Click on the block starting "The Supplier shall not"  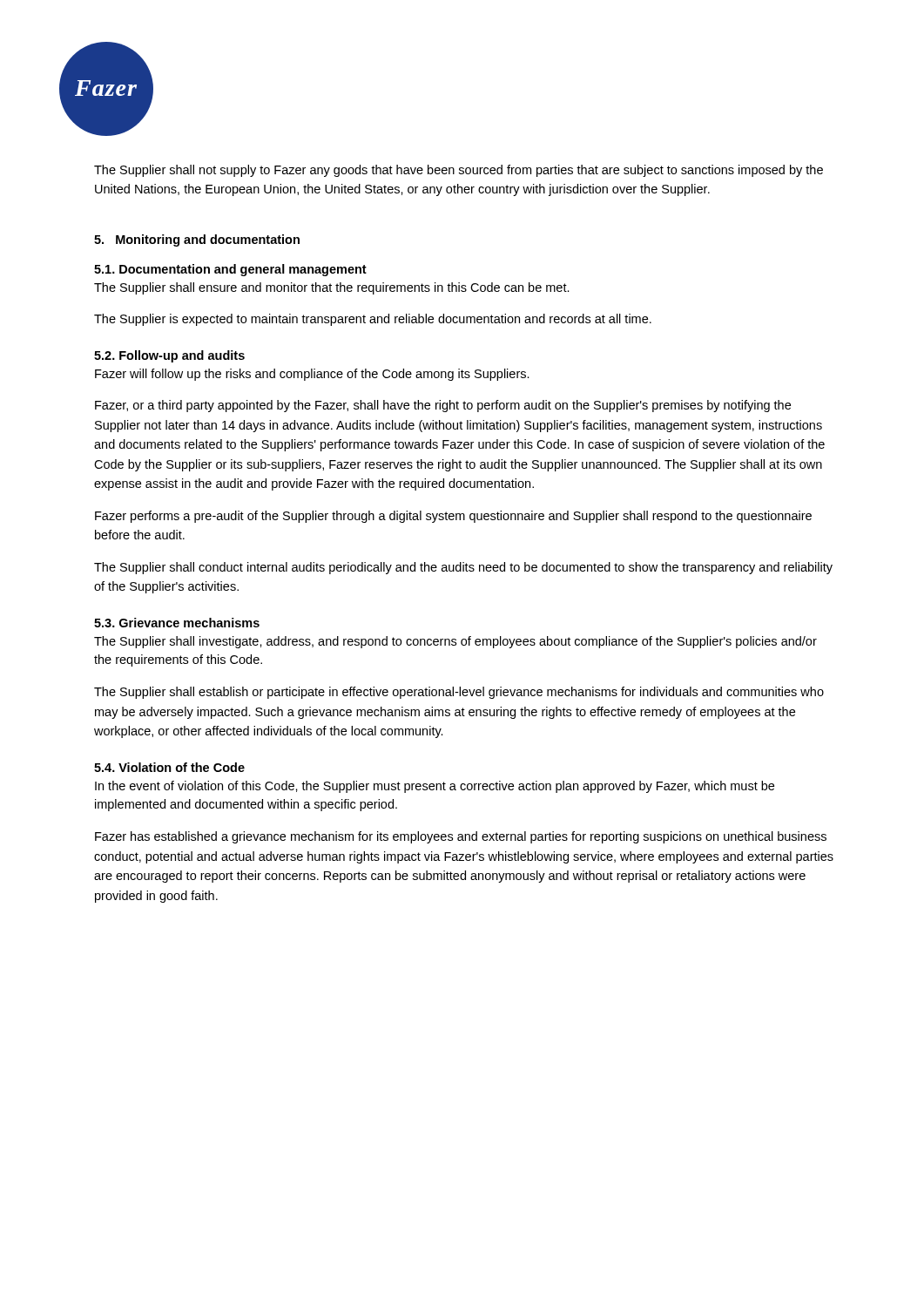459,179
